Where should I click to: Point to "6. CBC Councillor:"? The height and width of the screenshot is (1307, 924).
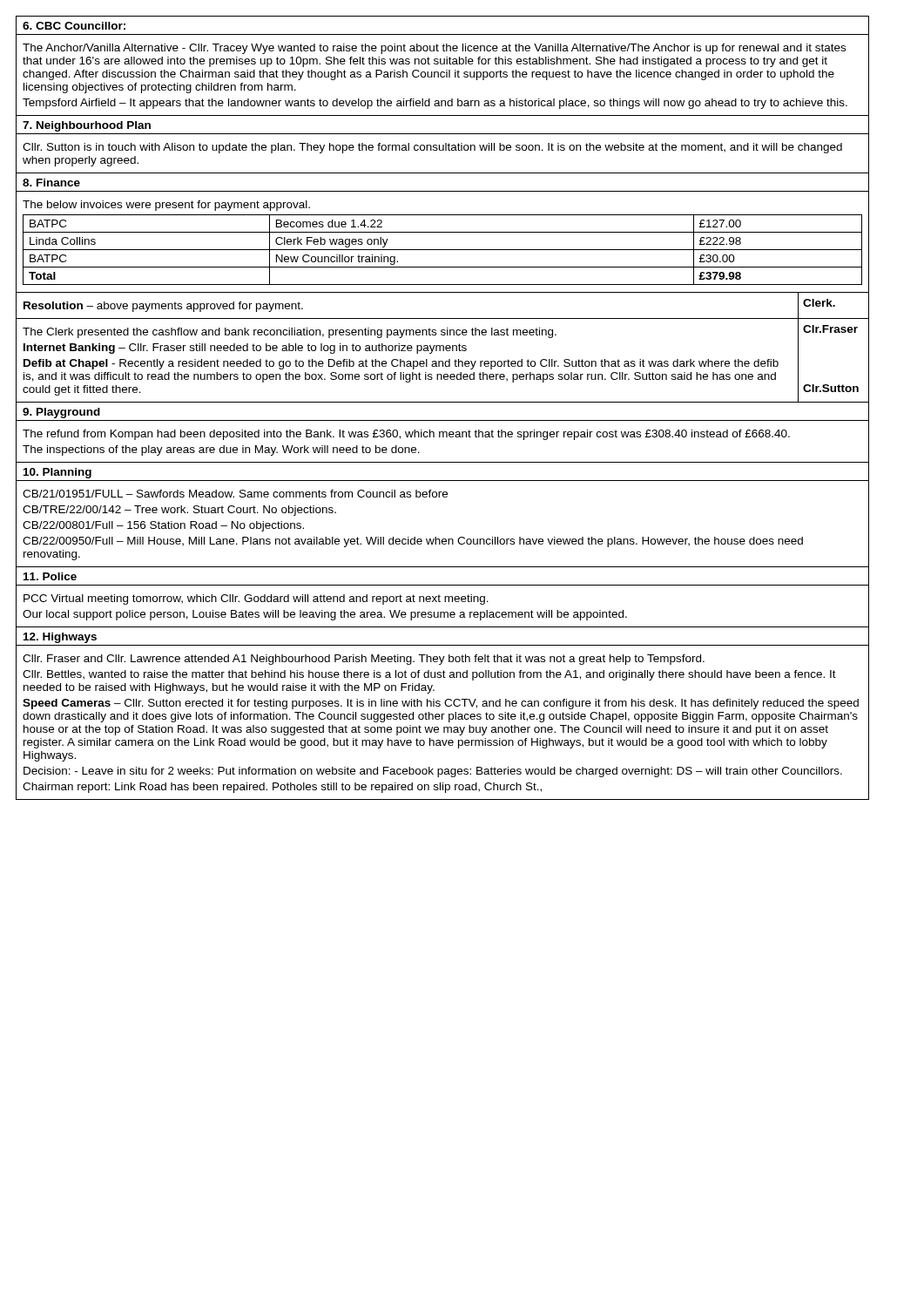click(75, 26)
